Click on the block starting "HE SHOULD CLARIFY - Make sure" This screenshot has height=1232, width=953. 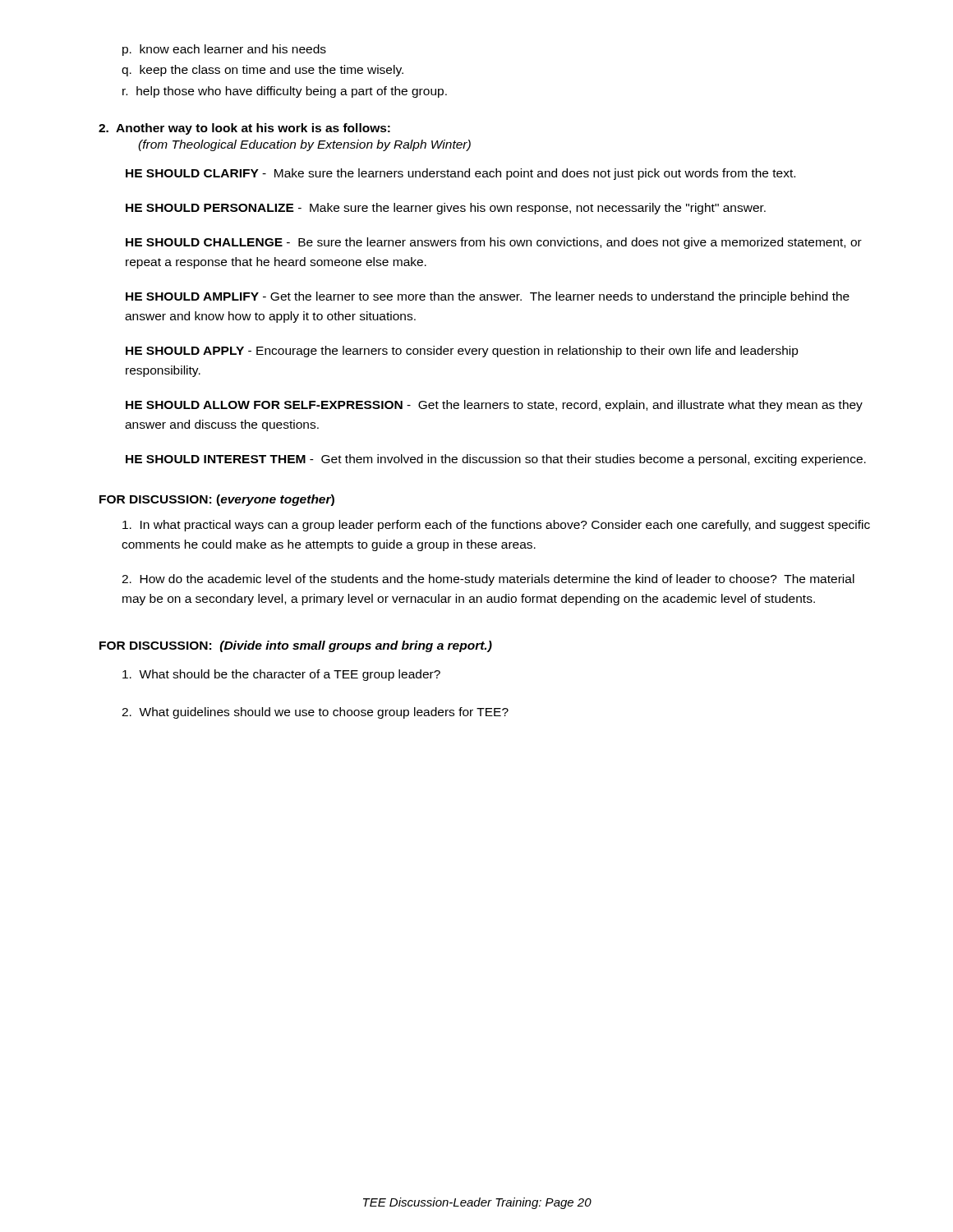(461, 173)
